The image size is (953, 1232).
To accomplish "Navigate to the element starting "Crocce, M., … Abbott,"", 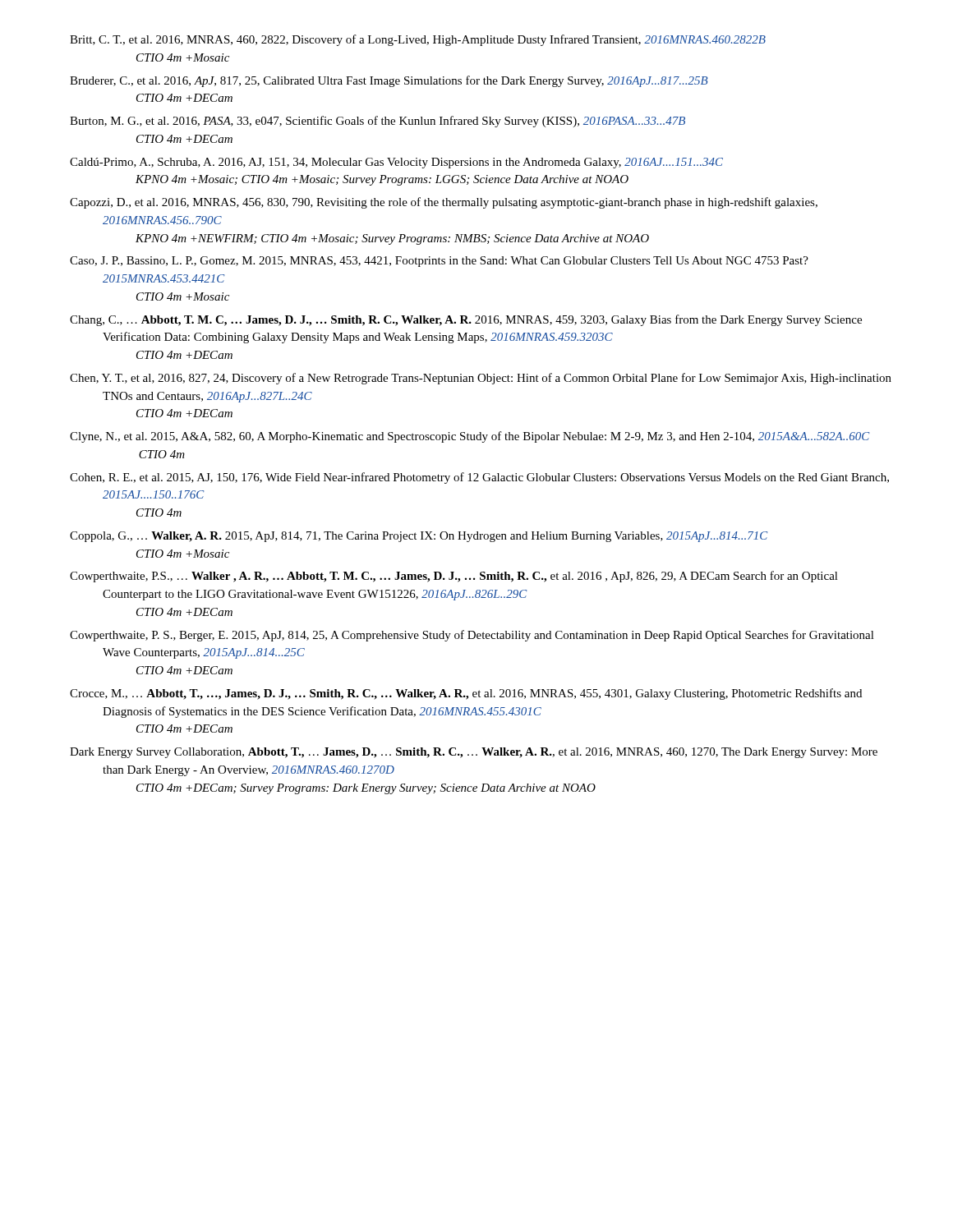I will click(x=483, y=712).
